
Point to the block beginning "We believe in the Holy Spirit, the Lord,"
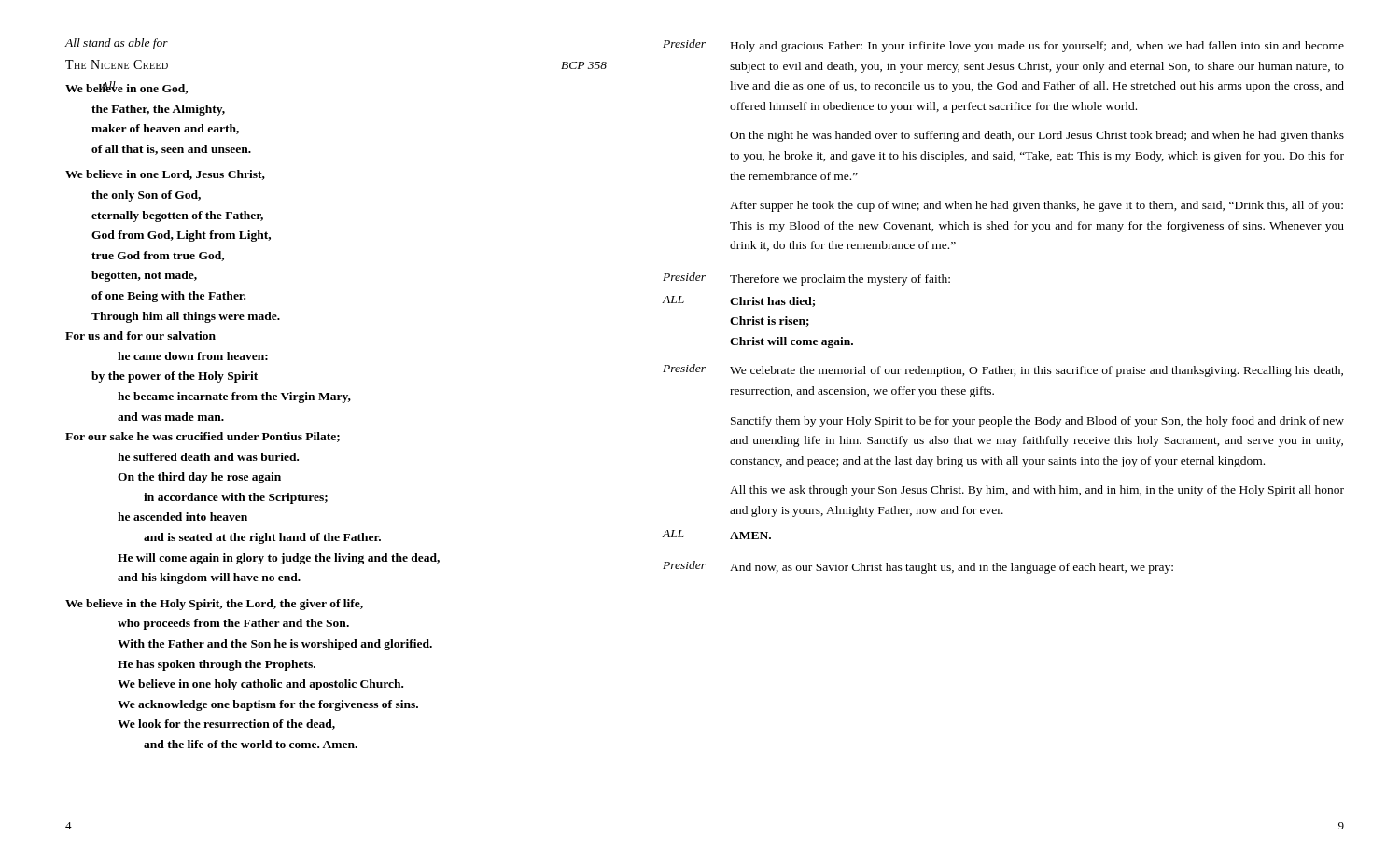(336, 674)
